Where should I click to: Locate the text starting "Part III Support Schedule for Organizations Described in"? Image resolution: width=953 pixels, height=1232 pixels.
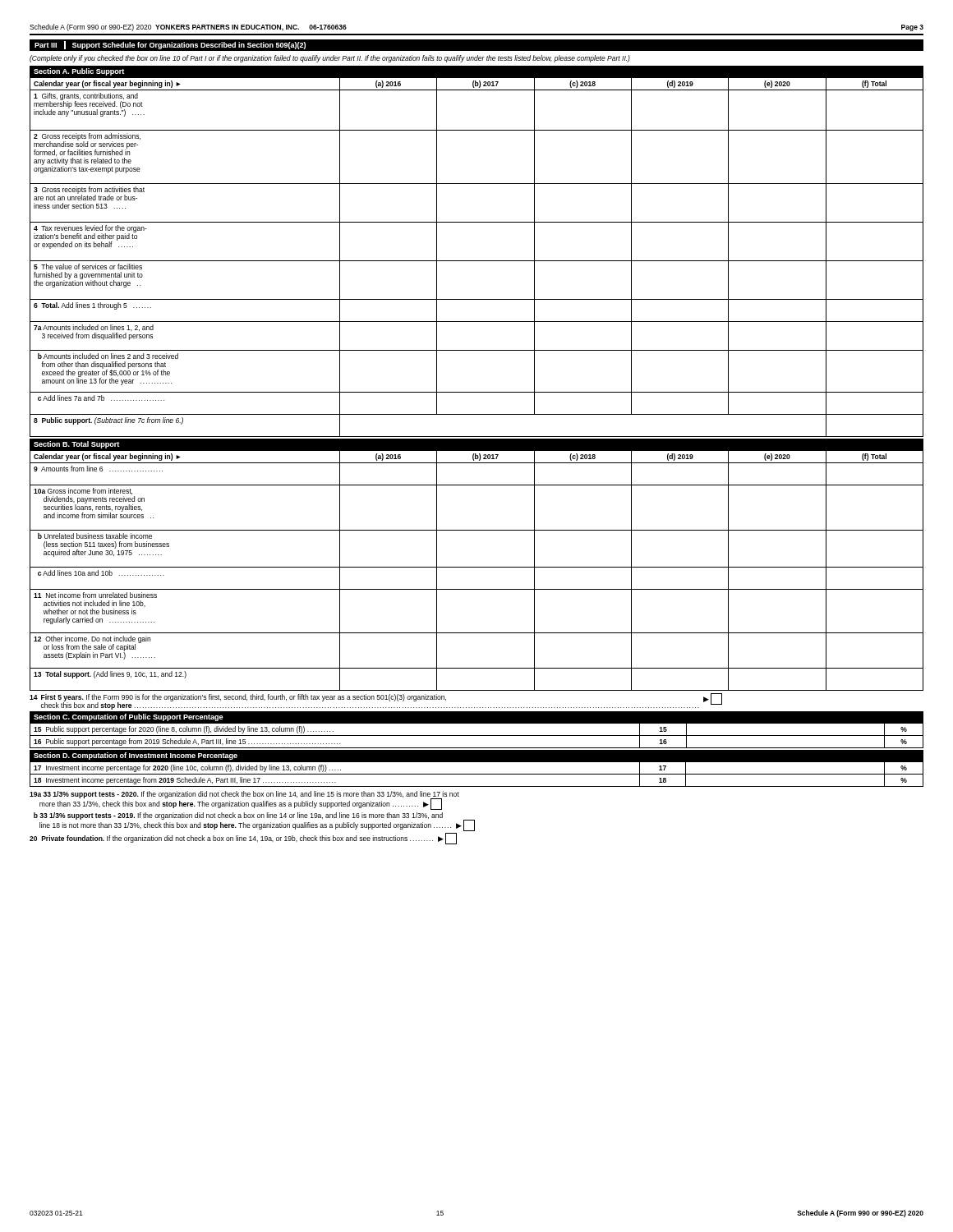click(170, 45)
